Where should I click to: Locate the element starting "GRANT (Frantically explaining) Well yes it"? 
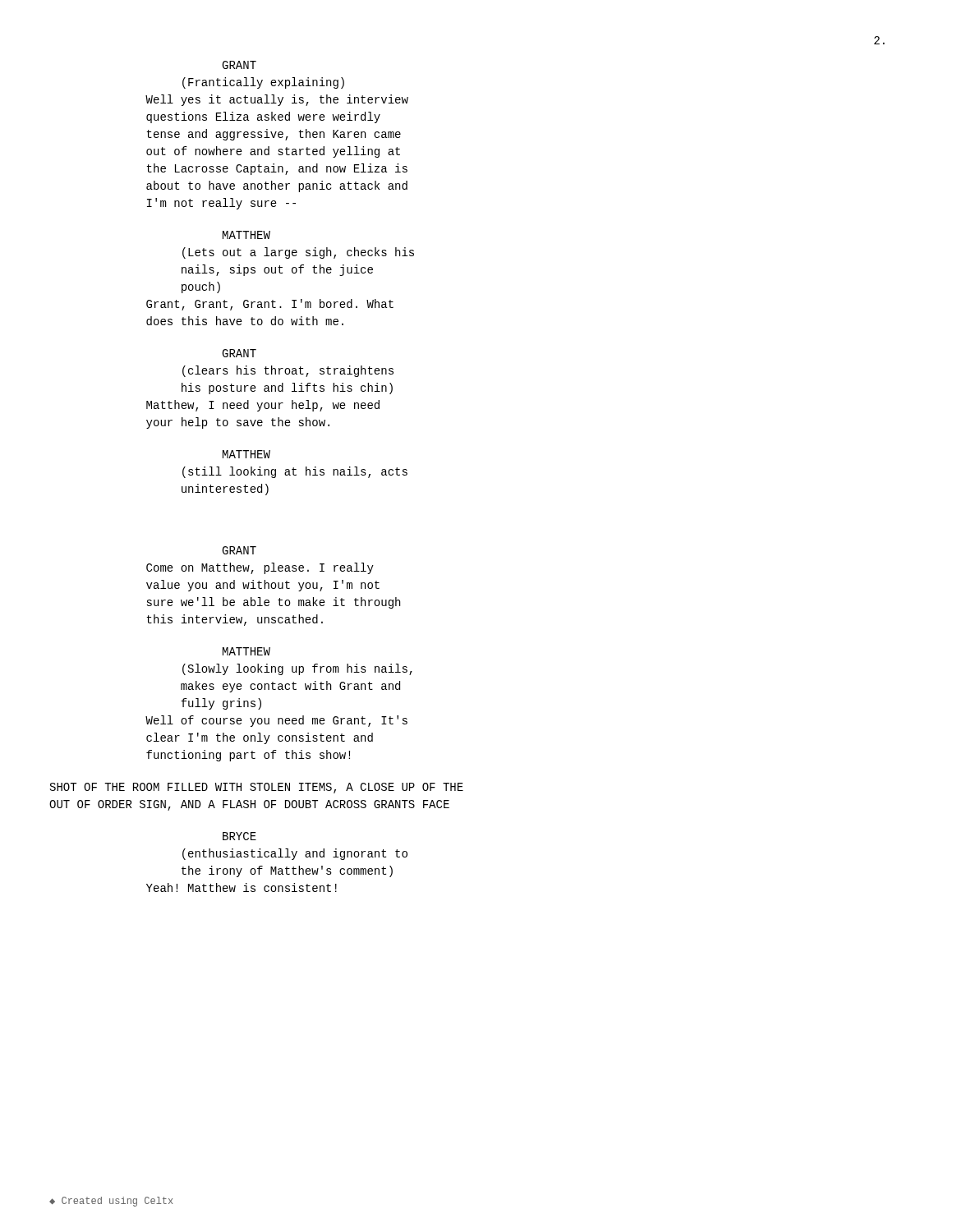tap(229, 135)
